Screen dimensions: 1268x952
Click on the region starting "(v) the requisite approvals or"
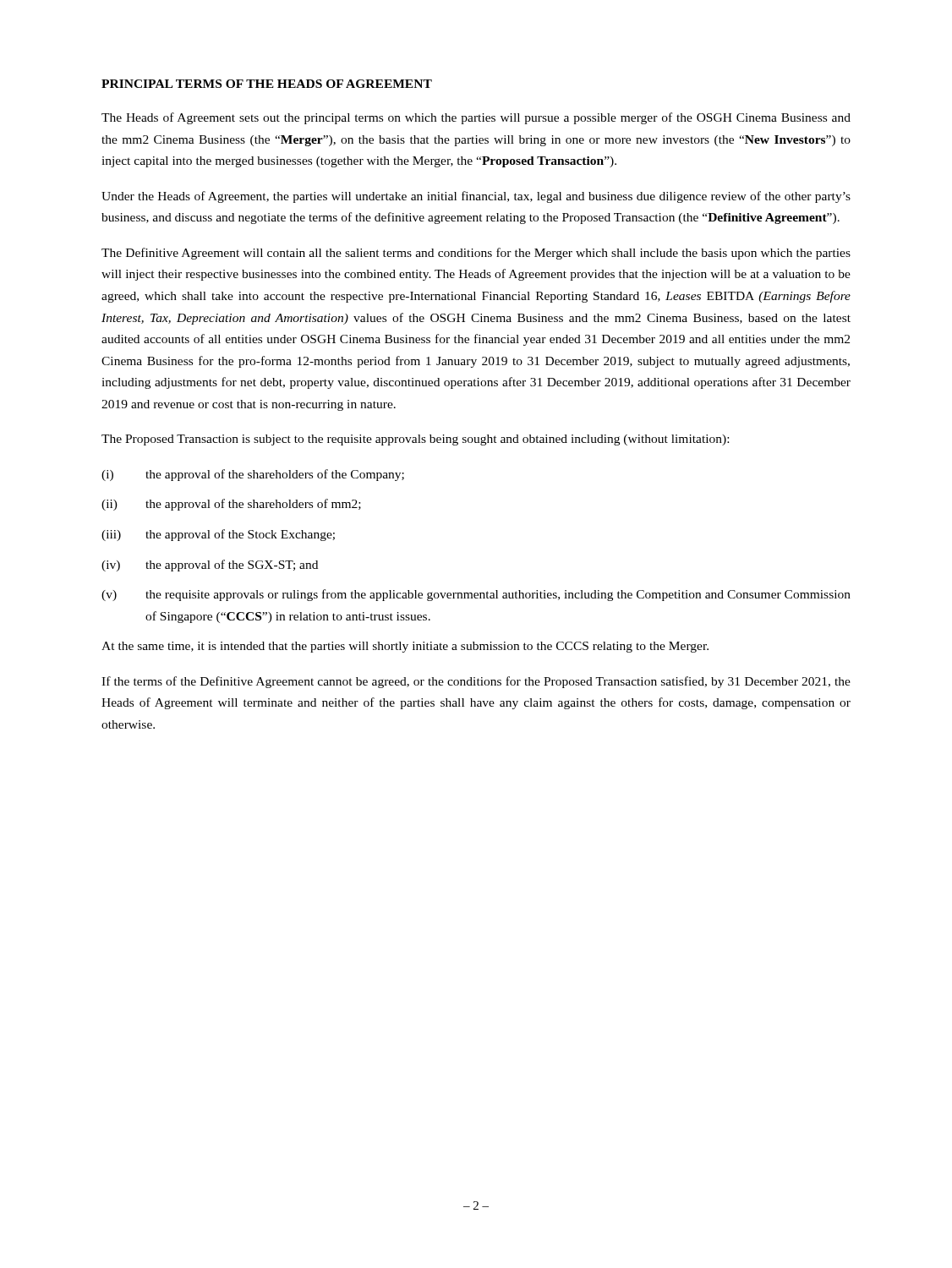click(476, 605)
